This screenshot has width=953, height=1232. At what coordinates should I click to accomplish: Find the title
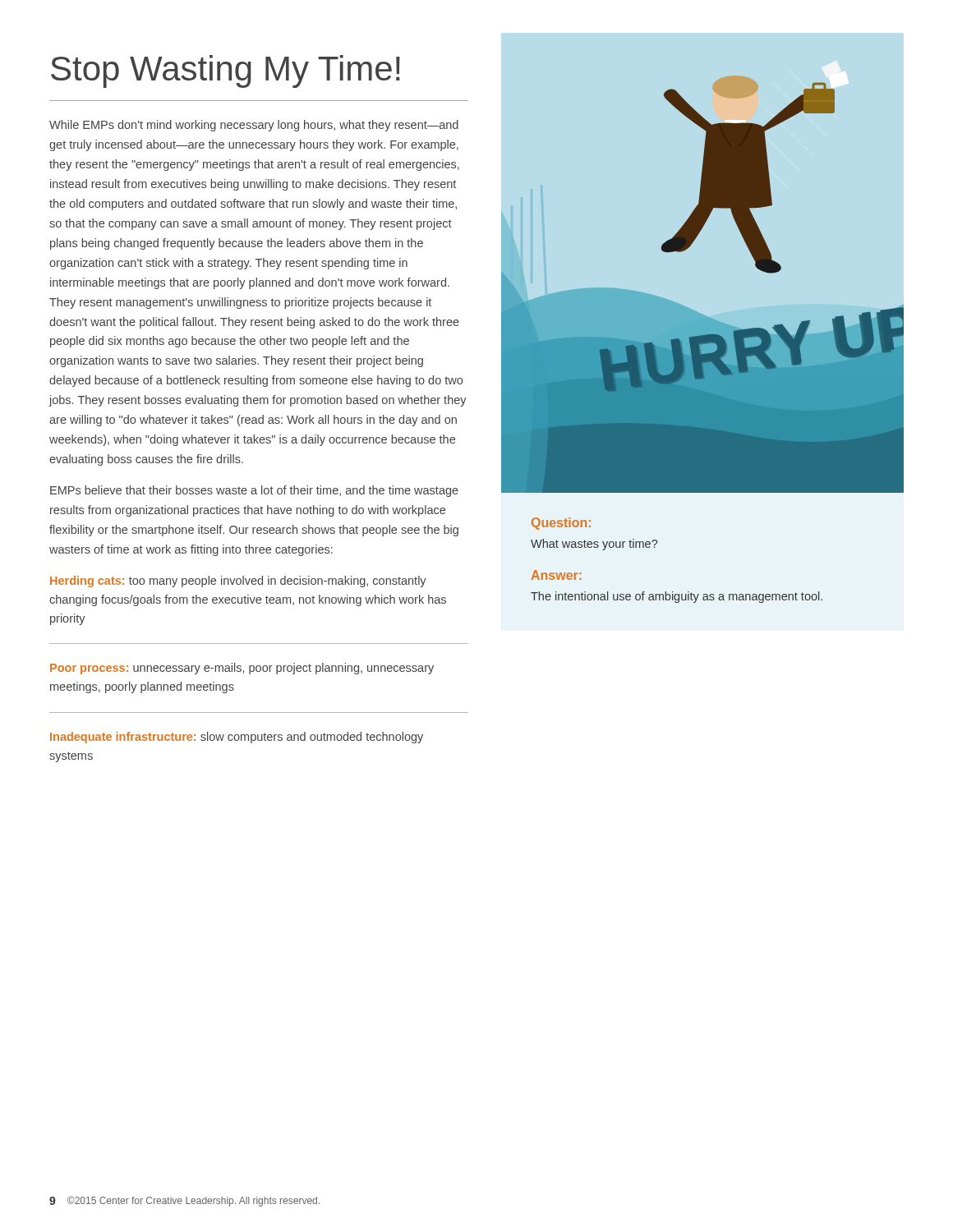tap(259, 75)
